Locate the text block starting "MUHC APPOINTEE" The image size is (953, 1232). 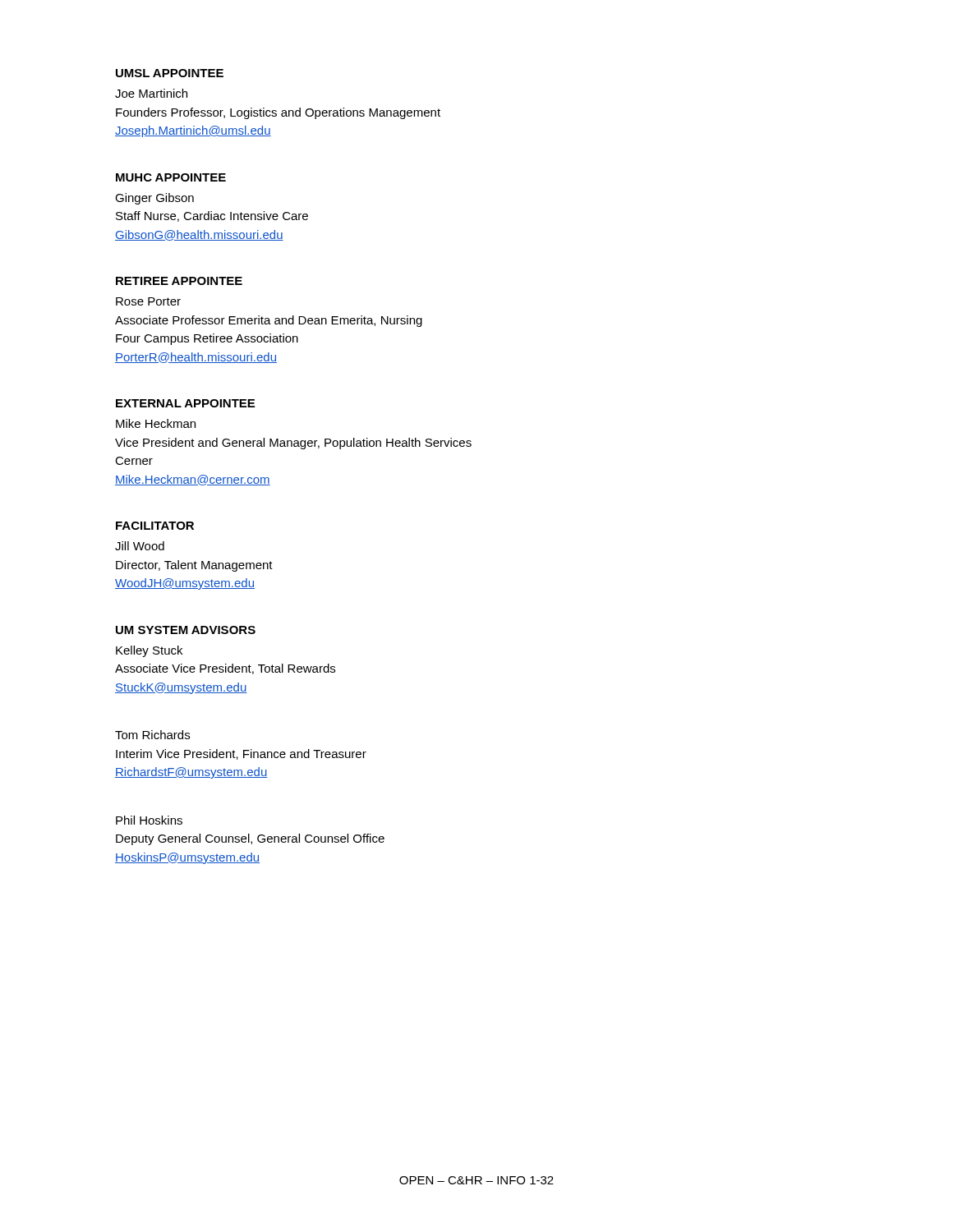pyautogui.click(x=171, y=177)
